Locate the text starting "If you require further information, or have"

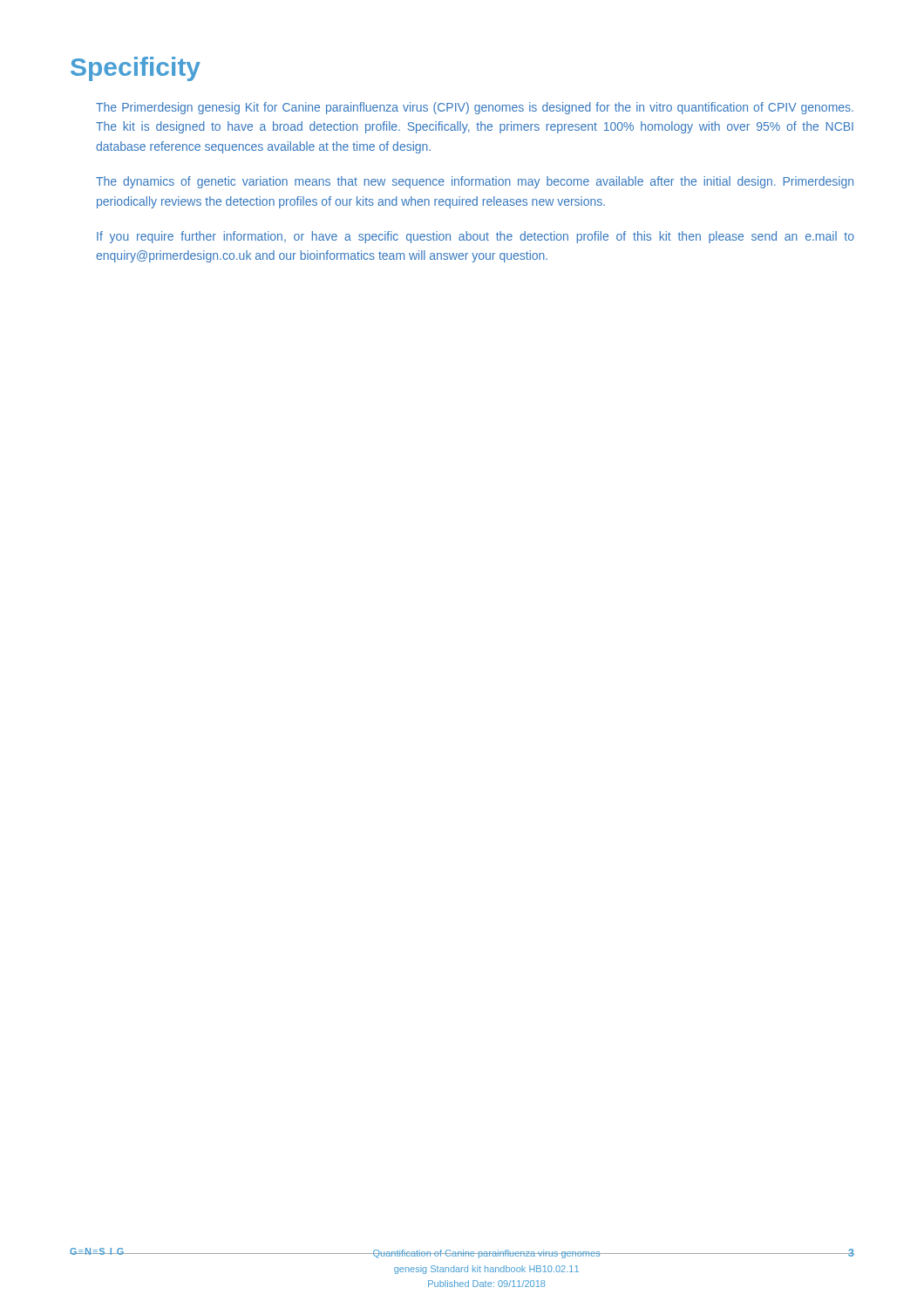[475, 246]
